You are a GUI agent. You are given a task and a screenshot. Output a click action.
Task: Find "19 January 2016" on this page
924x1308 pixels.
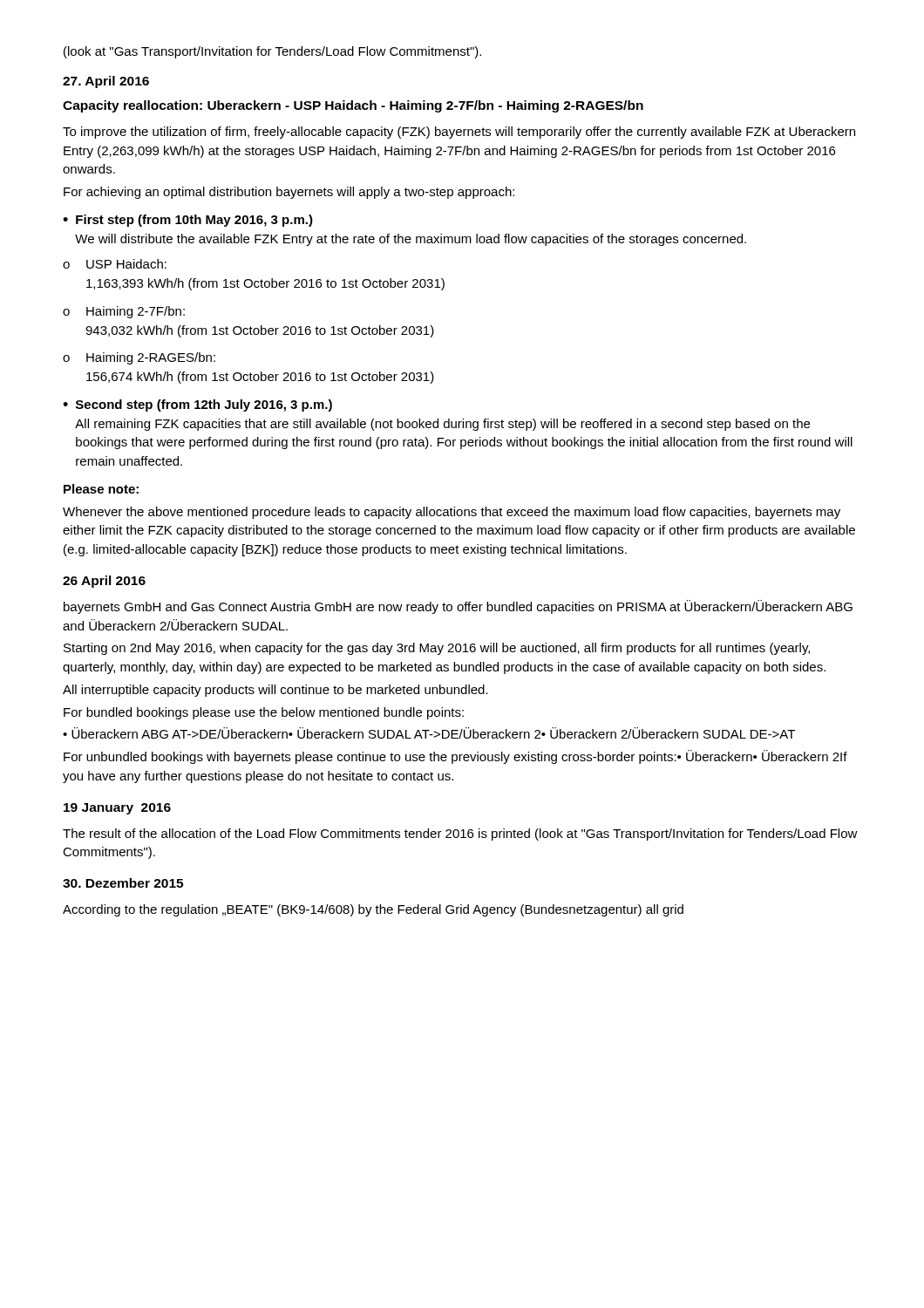tap(117, 807)
